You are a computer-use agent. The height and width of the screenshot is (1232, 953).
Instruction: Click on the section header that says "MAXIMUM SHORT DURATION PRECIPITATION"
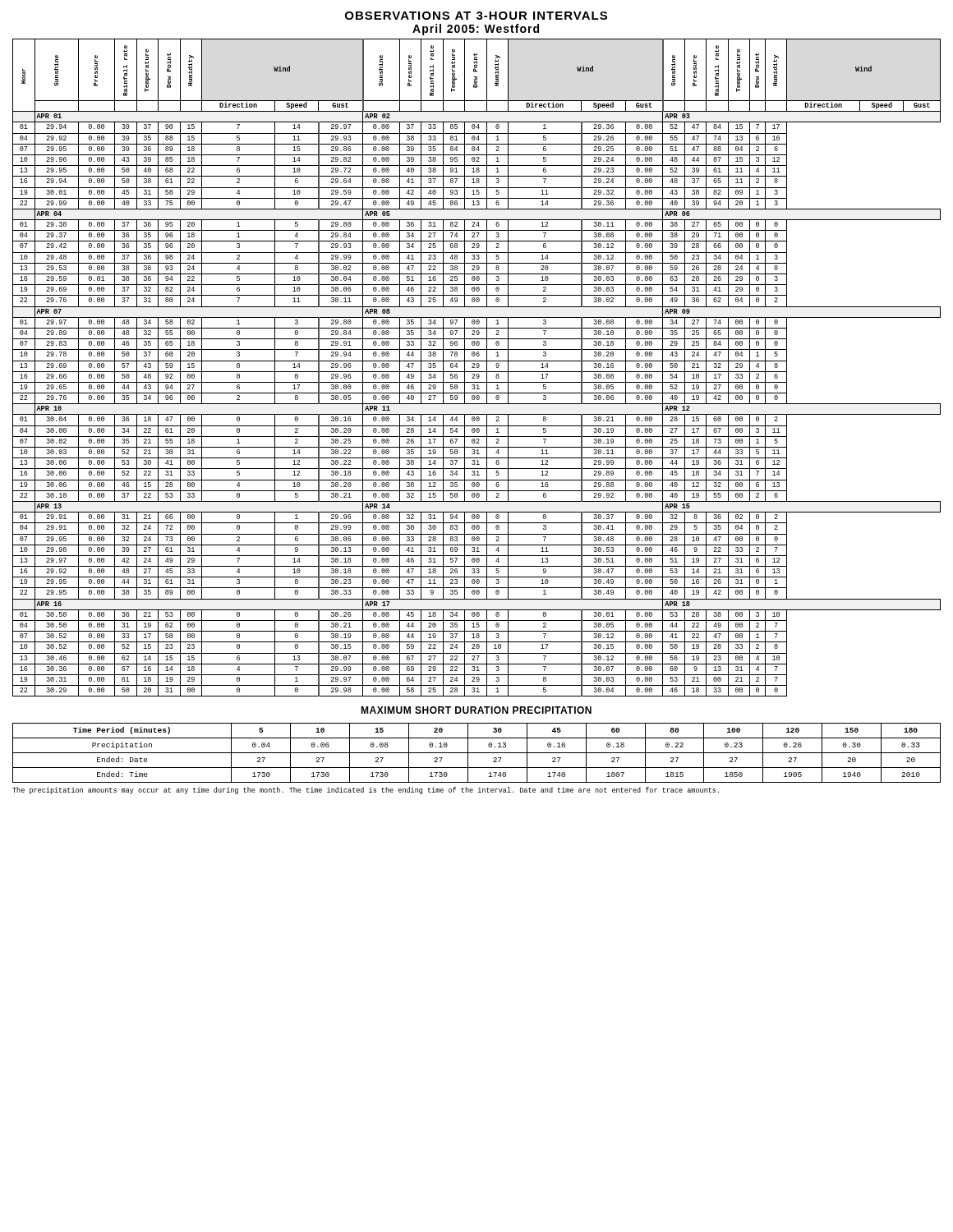click(476, 711)
